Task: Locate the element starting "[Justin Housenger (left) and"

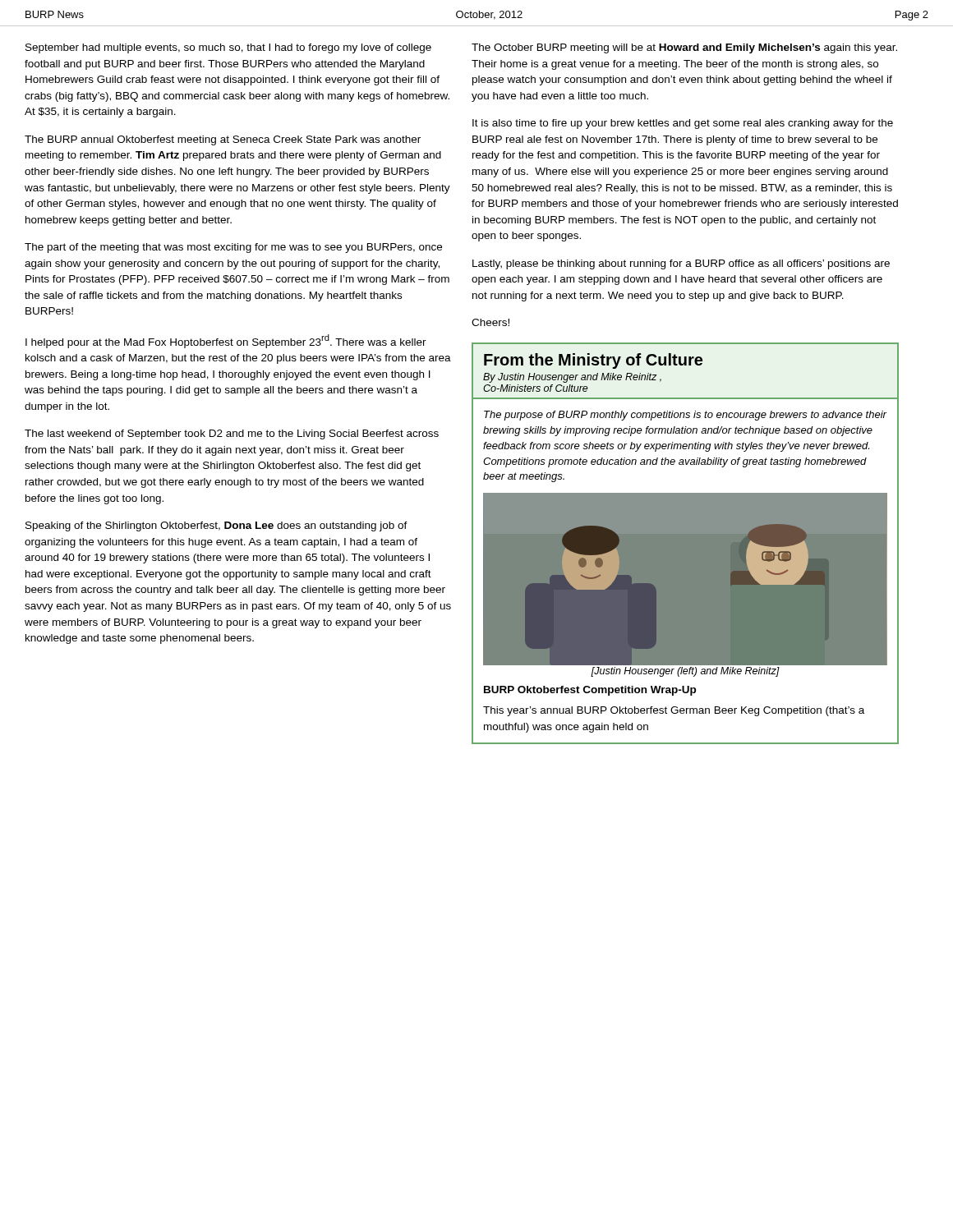Action: pyautogui.click(x=685, y=671)
